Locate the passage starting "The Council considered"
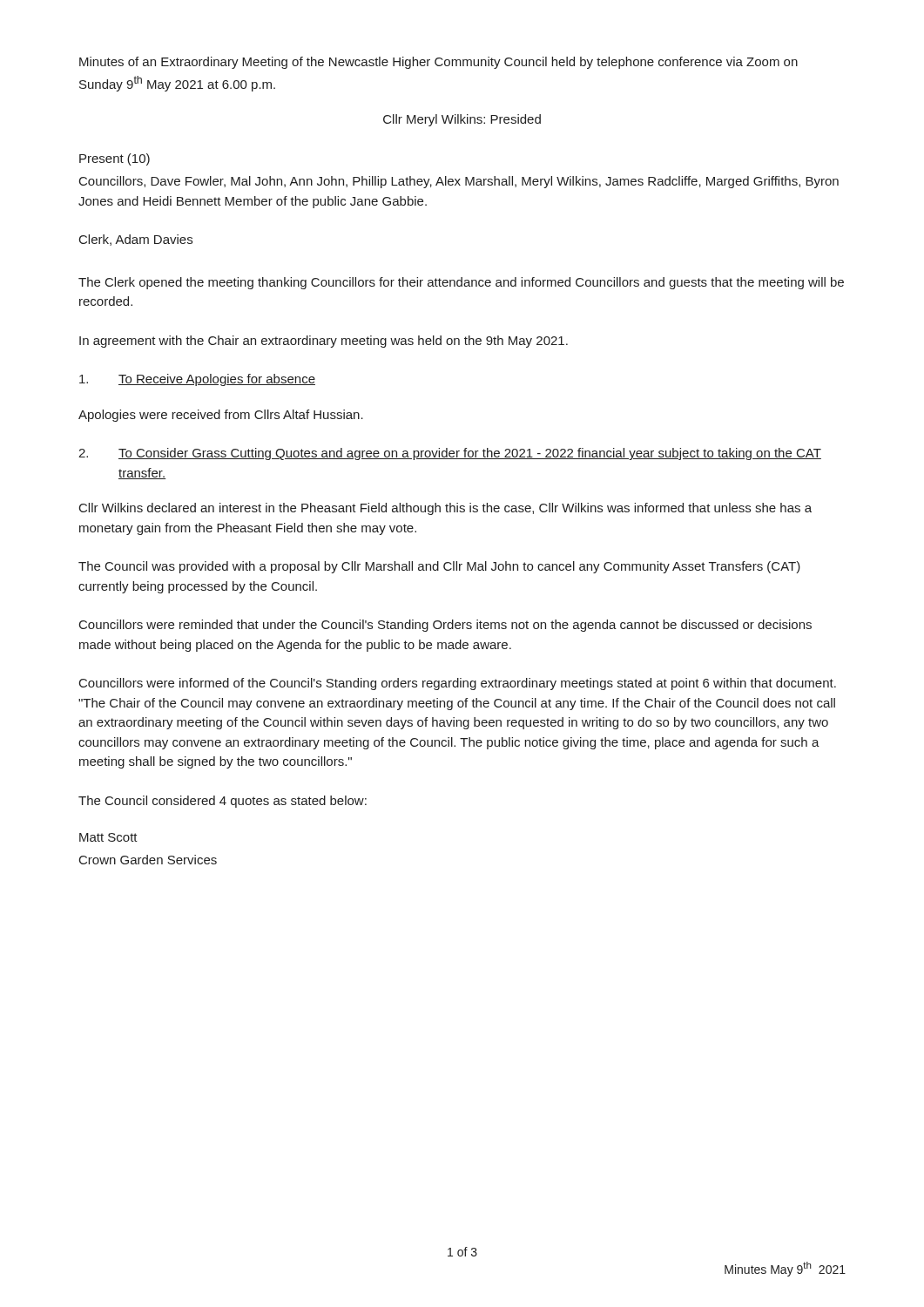This screenshot has width=924, height=1307. [x=223, y=800]
